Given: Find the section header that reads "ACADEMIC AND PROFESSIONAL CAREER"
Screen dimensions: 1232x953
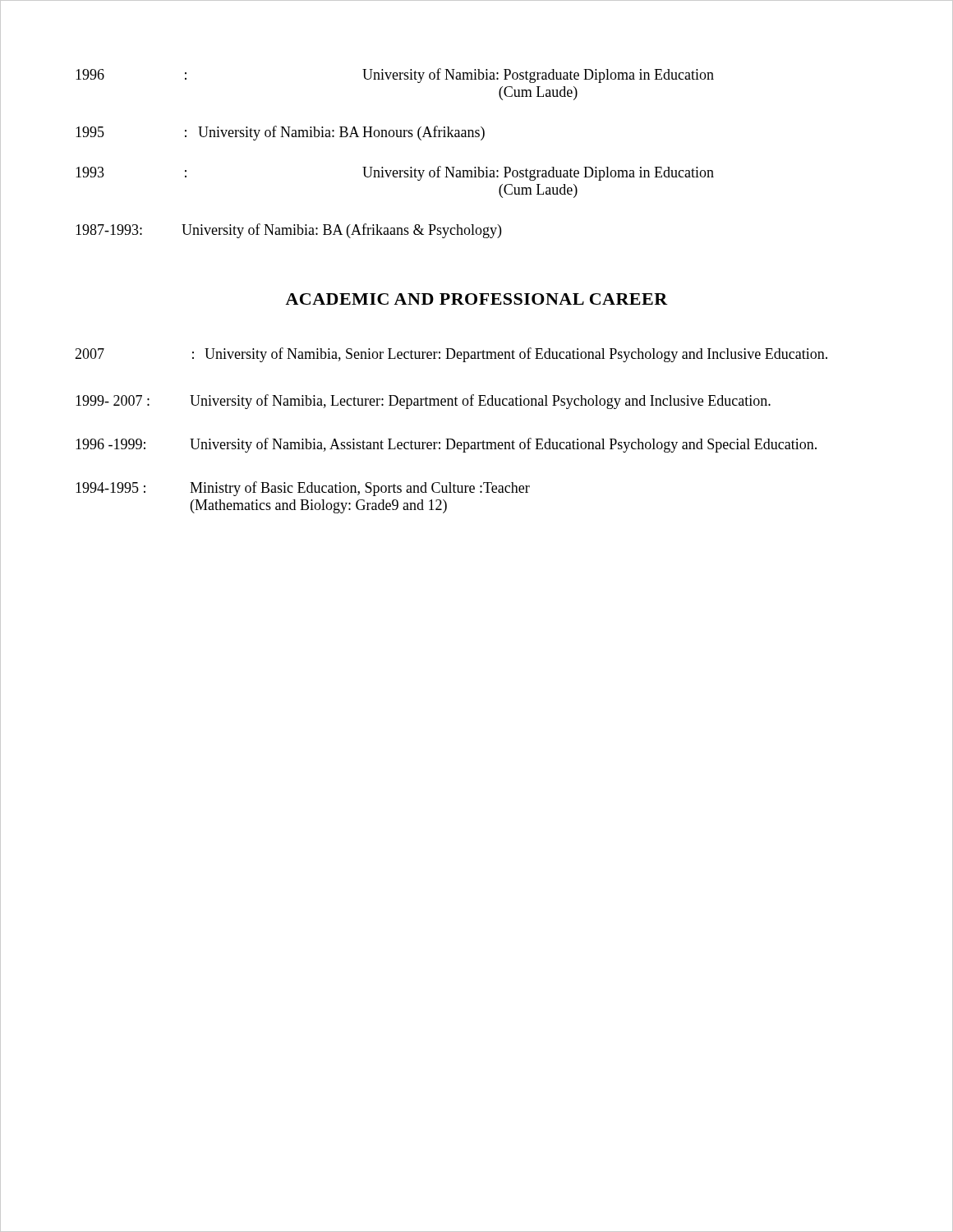Looking at the screenshot, I should [476, 299].
